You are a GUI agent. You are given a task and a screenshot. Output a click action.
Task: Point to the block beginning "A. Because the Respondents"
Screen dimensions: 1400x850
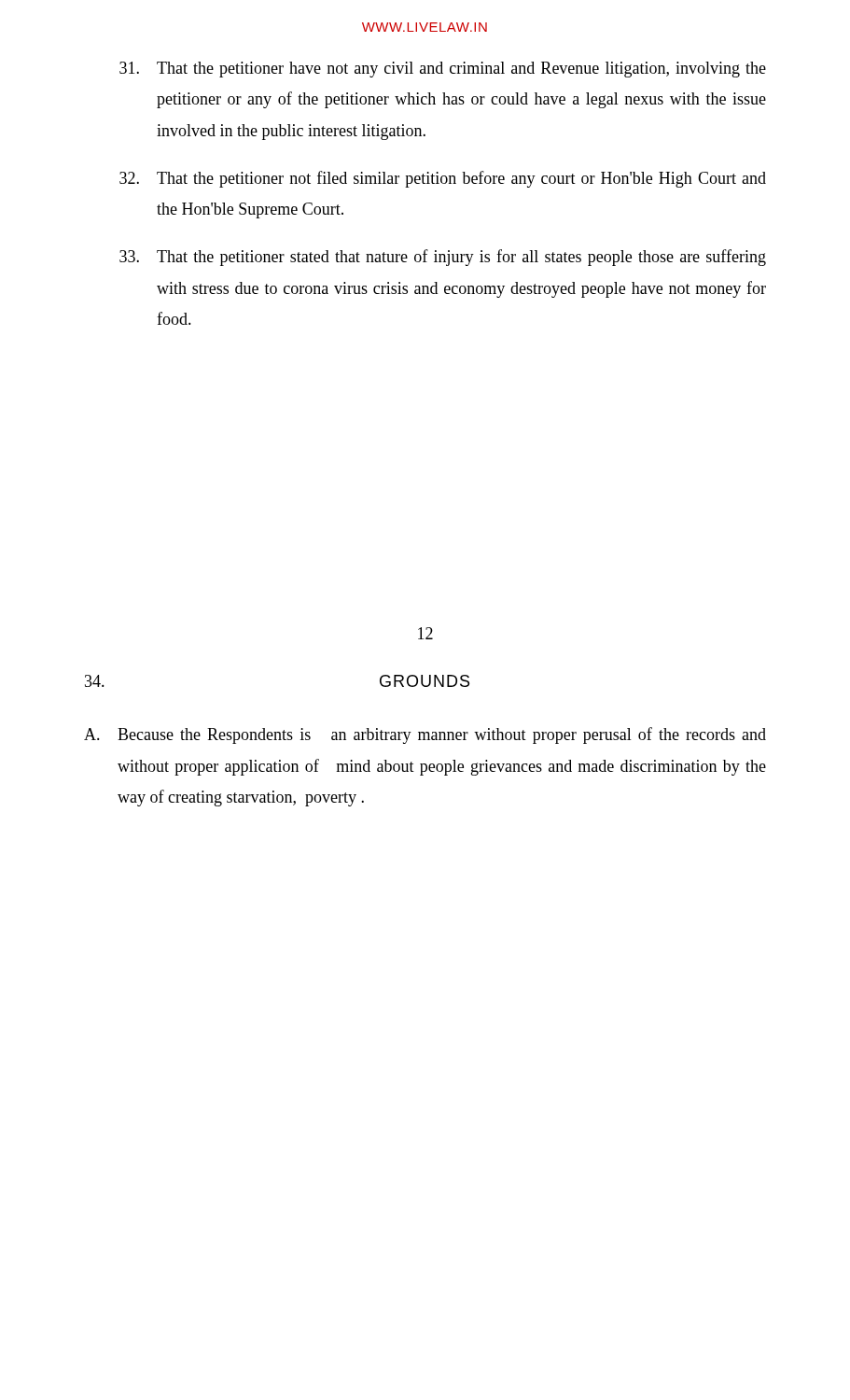[x=425, y=766]
